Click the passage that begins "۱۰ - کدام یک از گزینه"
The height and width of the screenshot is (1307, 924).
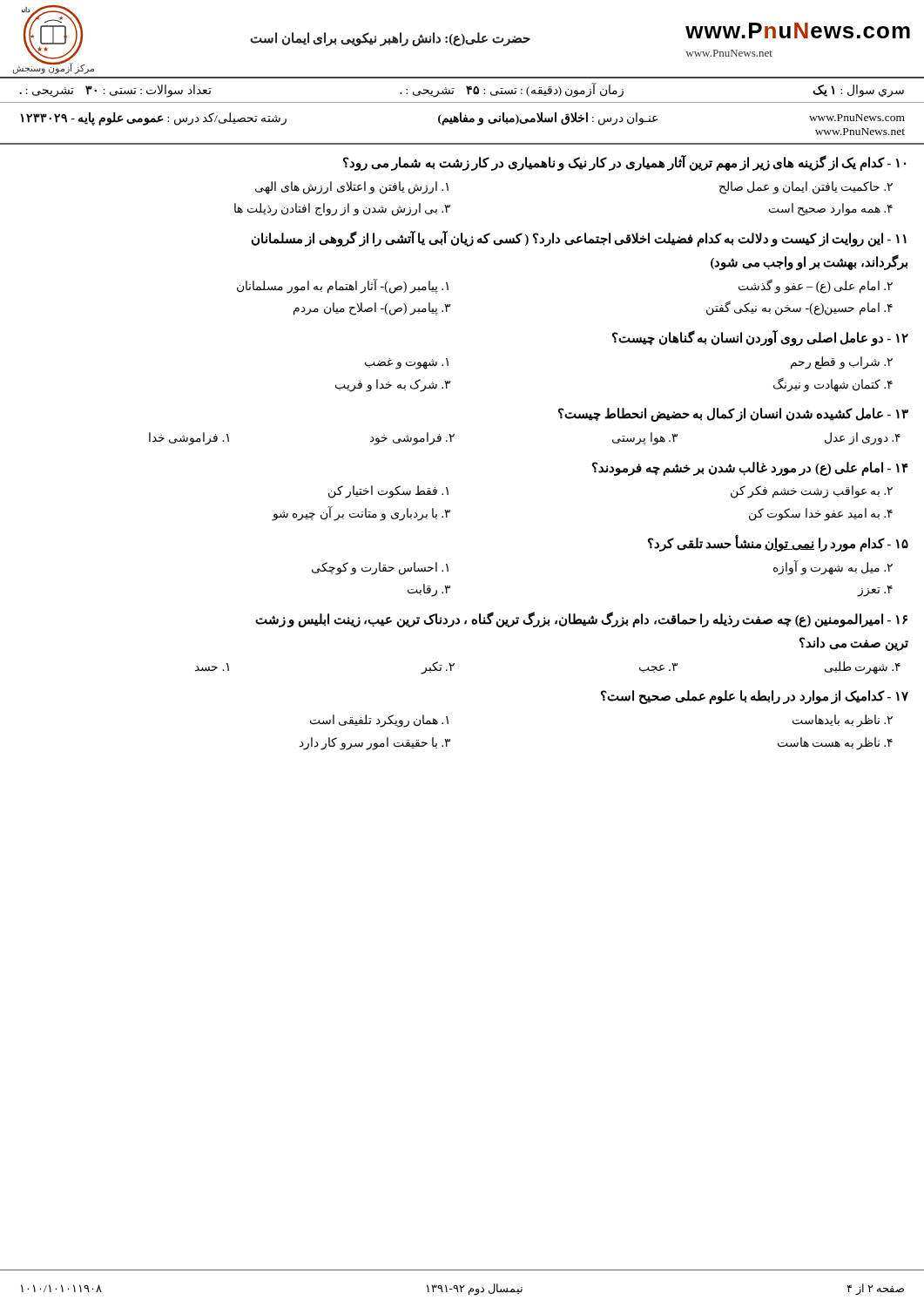tap(624, 163)
